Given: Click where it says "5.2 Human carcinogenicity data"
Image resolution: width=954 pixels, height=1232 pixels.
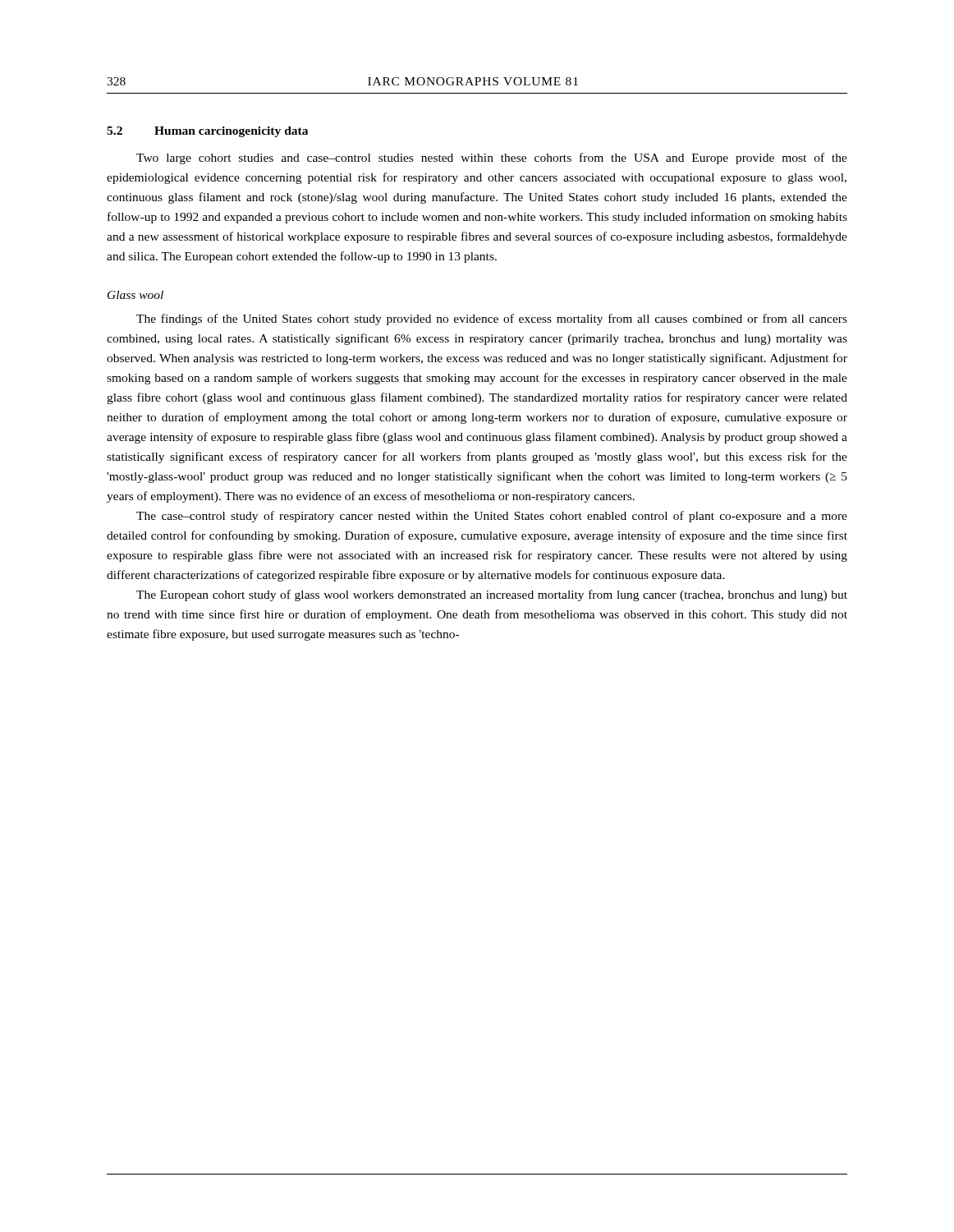Looking at the screenshot, I should click(207, 131).
